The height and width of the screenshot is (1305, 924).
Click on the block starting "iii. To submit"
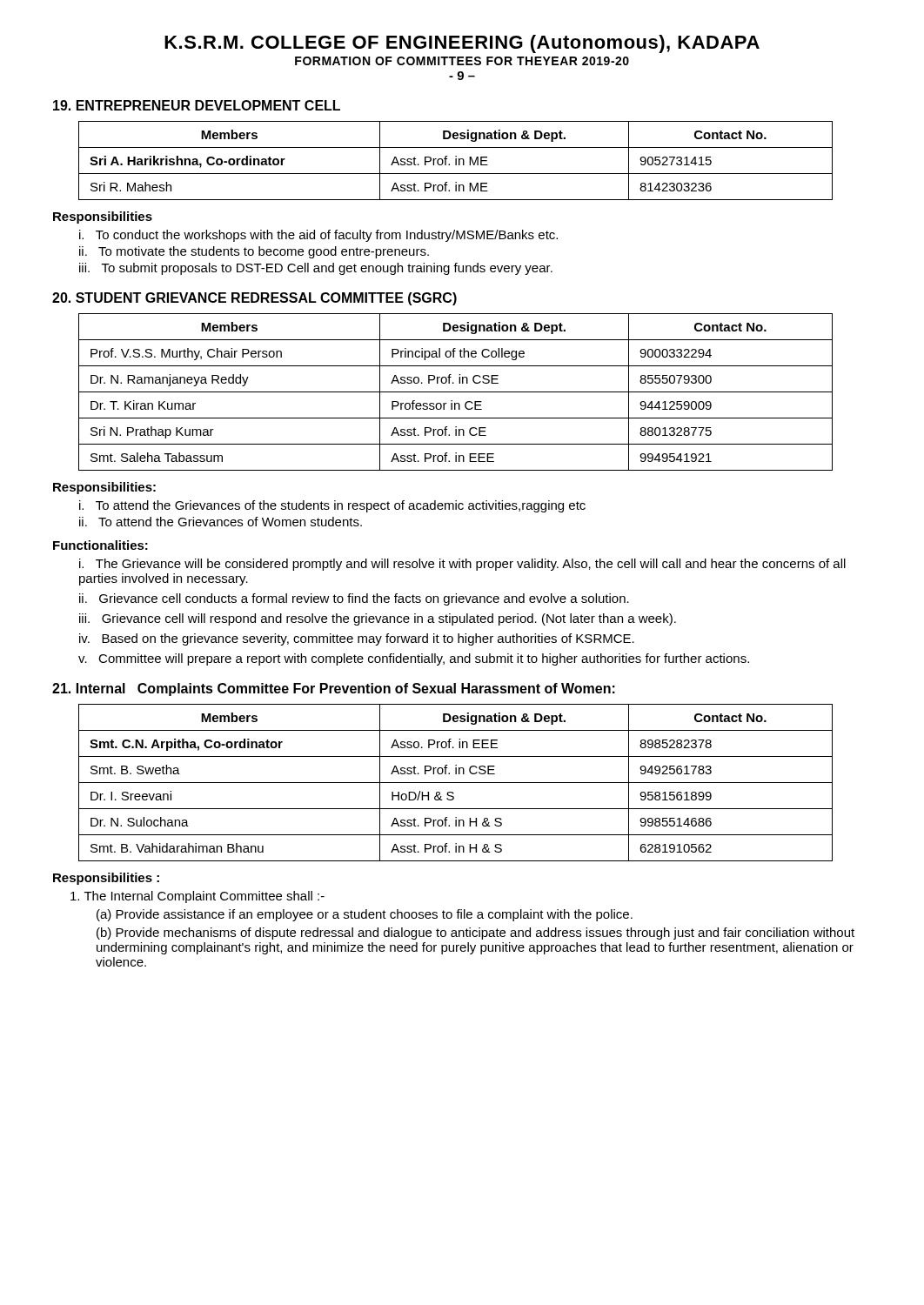tap(316, 268)
